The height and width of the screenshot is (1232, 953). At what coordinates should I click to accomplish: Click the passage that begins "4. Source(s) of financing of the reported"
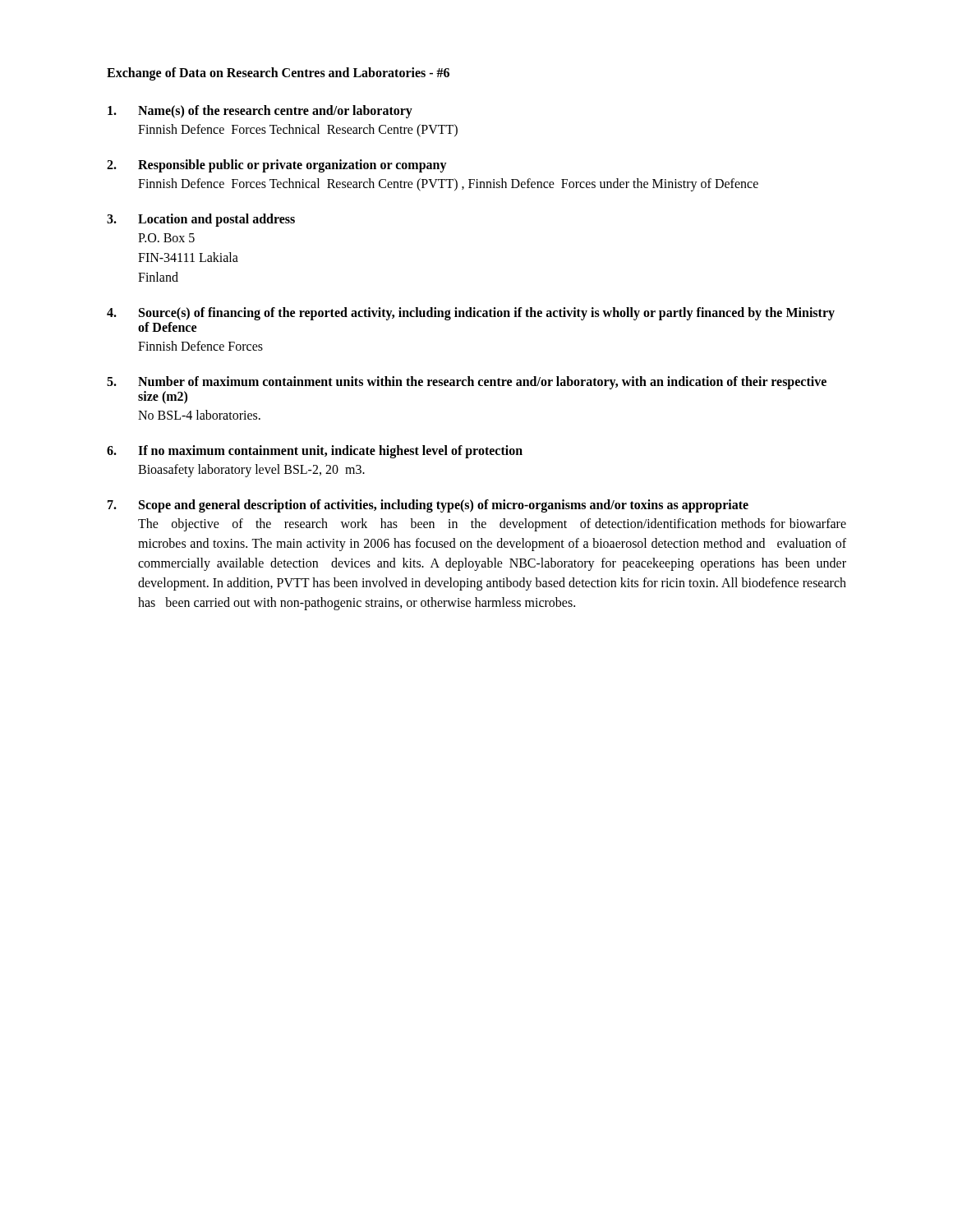point(471,314)
